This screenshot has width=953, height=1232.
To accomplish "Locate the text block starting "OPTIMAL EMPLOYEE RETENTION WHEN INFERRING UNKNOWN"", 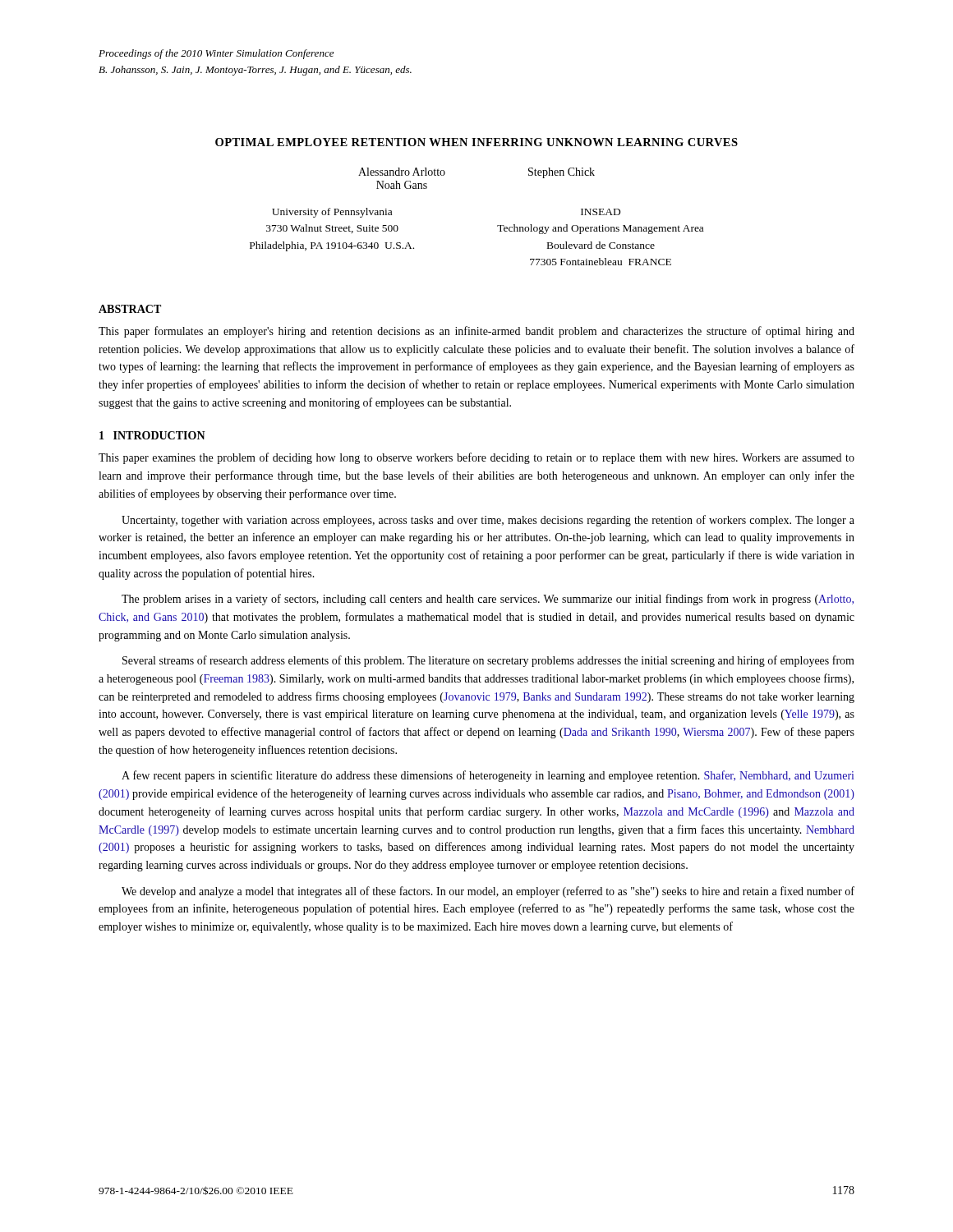I will pyautogui.click(x=476, y=142).
